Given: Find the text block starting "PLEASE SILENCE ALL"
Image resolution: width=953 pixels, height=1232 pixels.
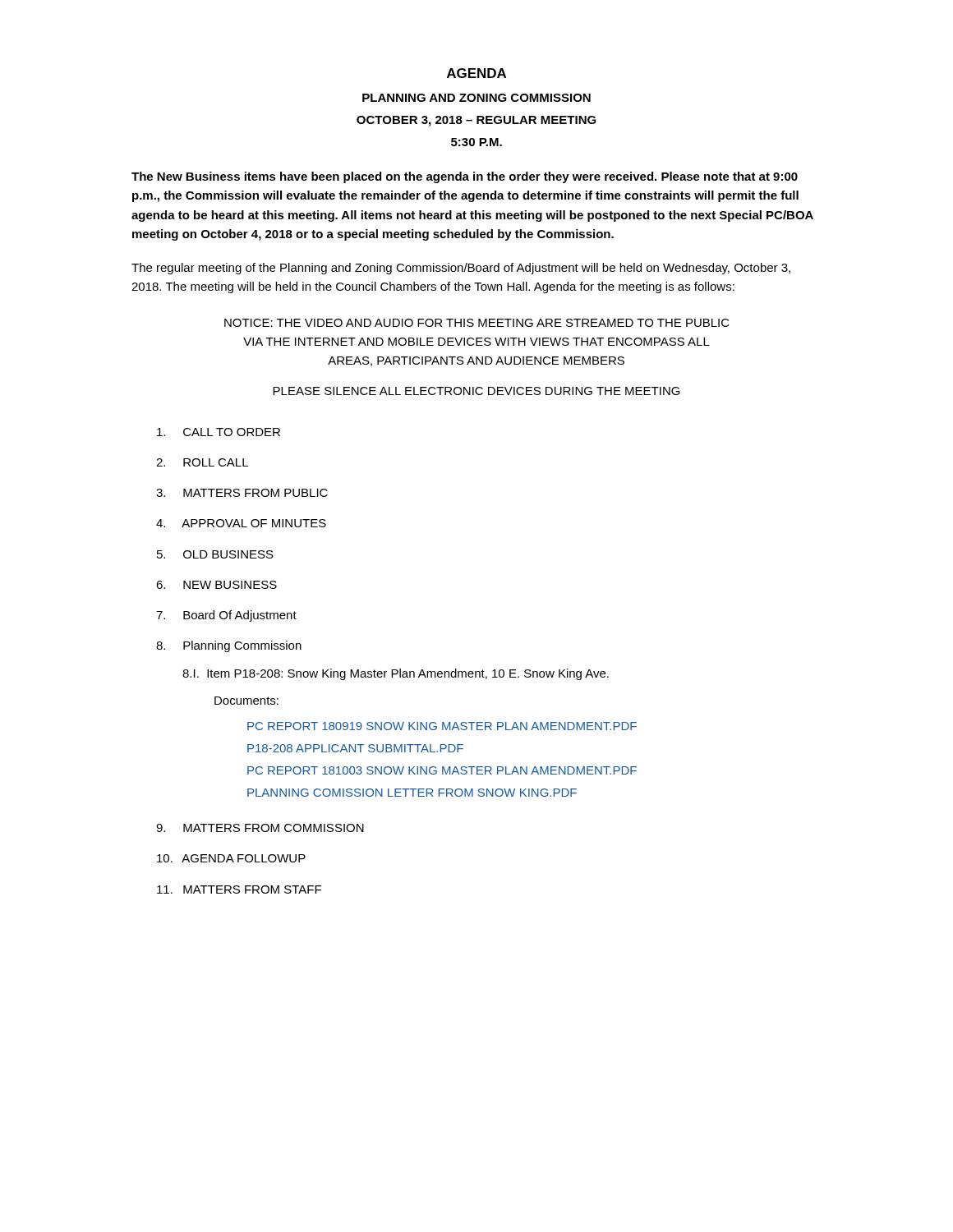Looking at the screenshot, I should [x=476, y=391].
